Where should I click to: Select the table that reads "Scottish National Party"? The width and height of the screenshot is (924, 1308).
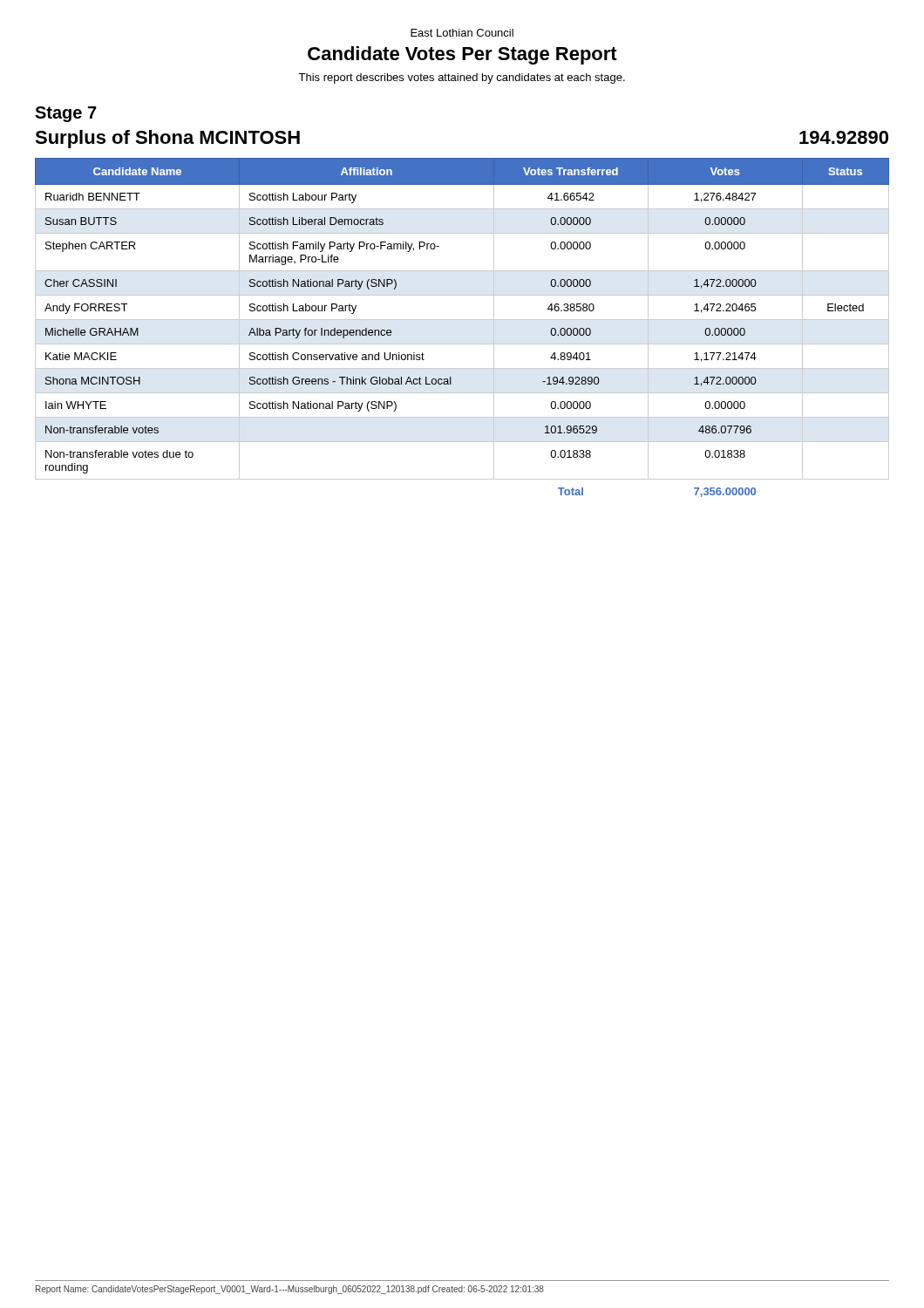click(462, 331)
